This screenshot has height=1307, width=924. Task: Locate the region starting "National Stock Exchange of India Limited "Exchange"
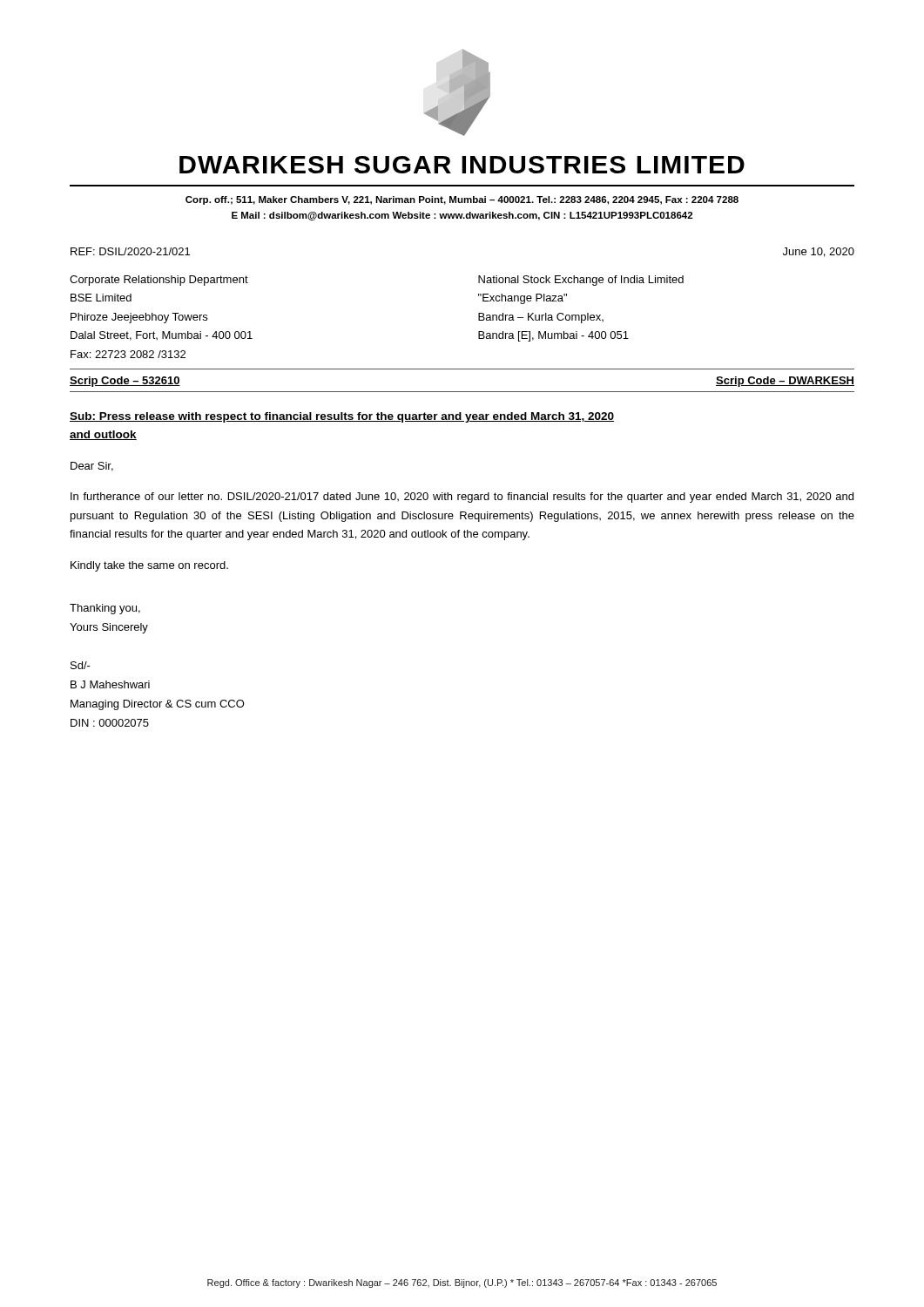[x=581, y=307]
